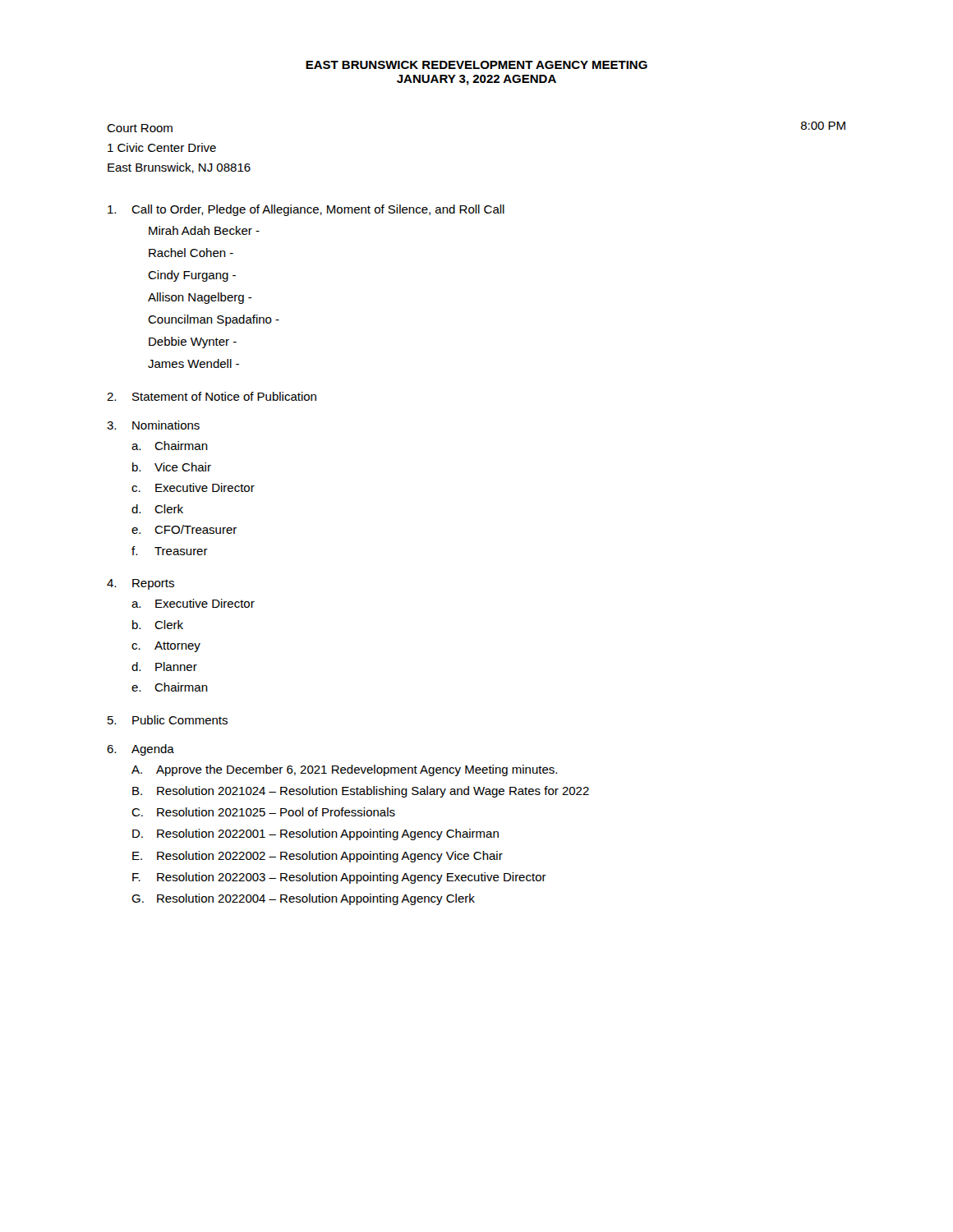Click on the text that reads "8:00 PM"
The height and width of the screenshot is (1232, 953).
[x=823, y=125]
